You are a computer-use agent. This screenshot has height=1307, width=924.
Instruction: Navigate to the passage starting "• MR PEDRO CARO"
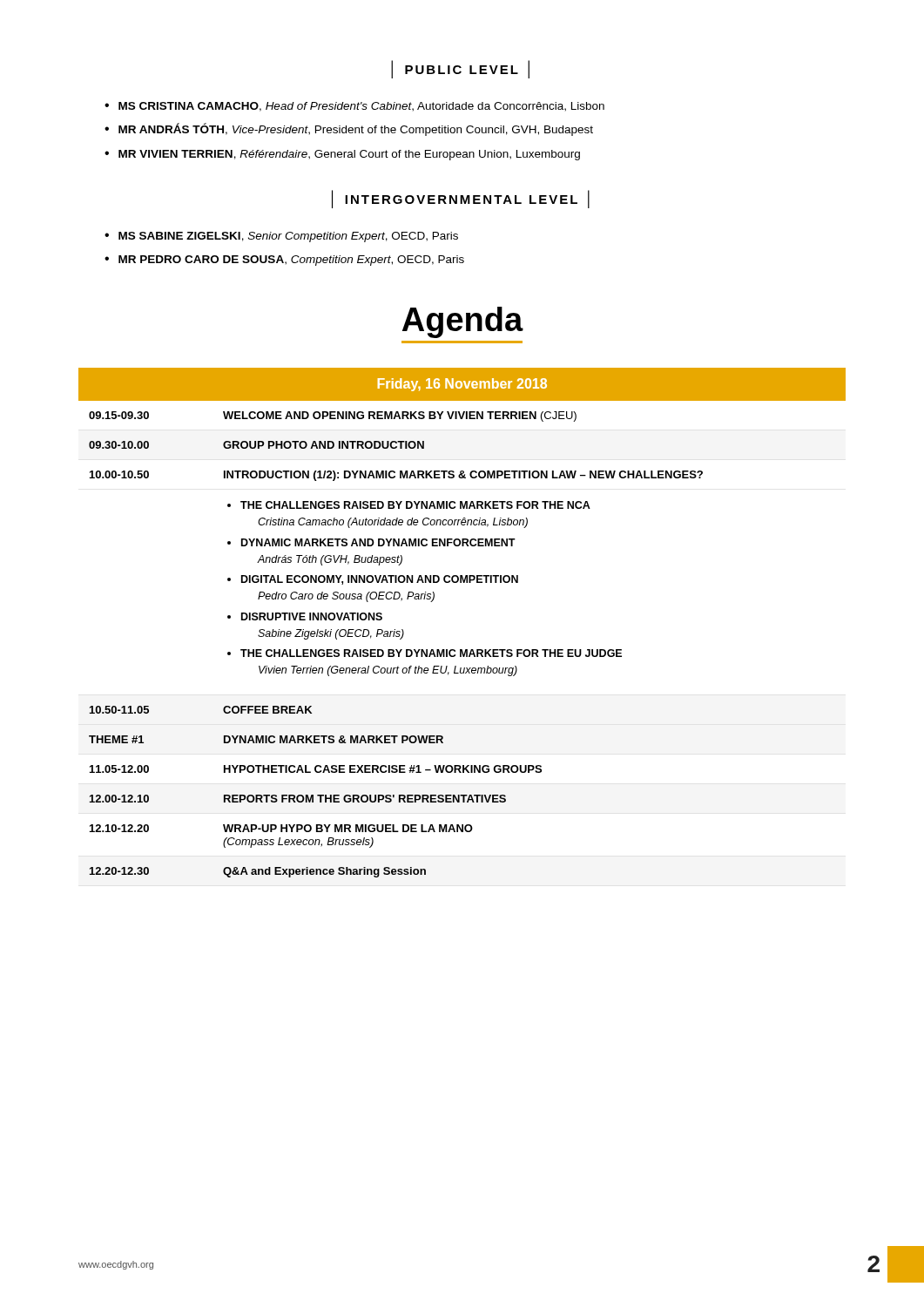[284, 260]
